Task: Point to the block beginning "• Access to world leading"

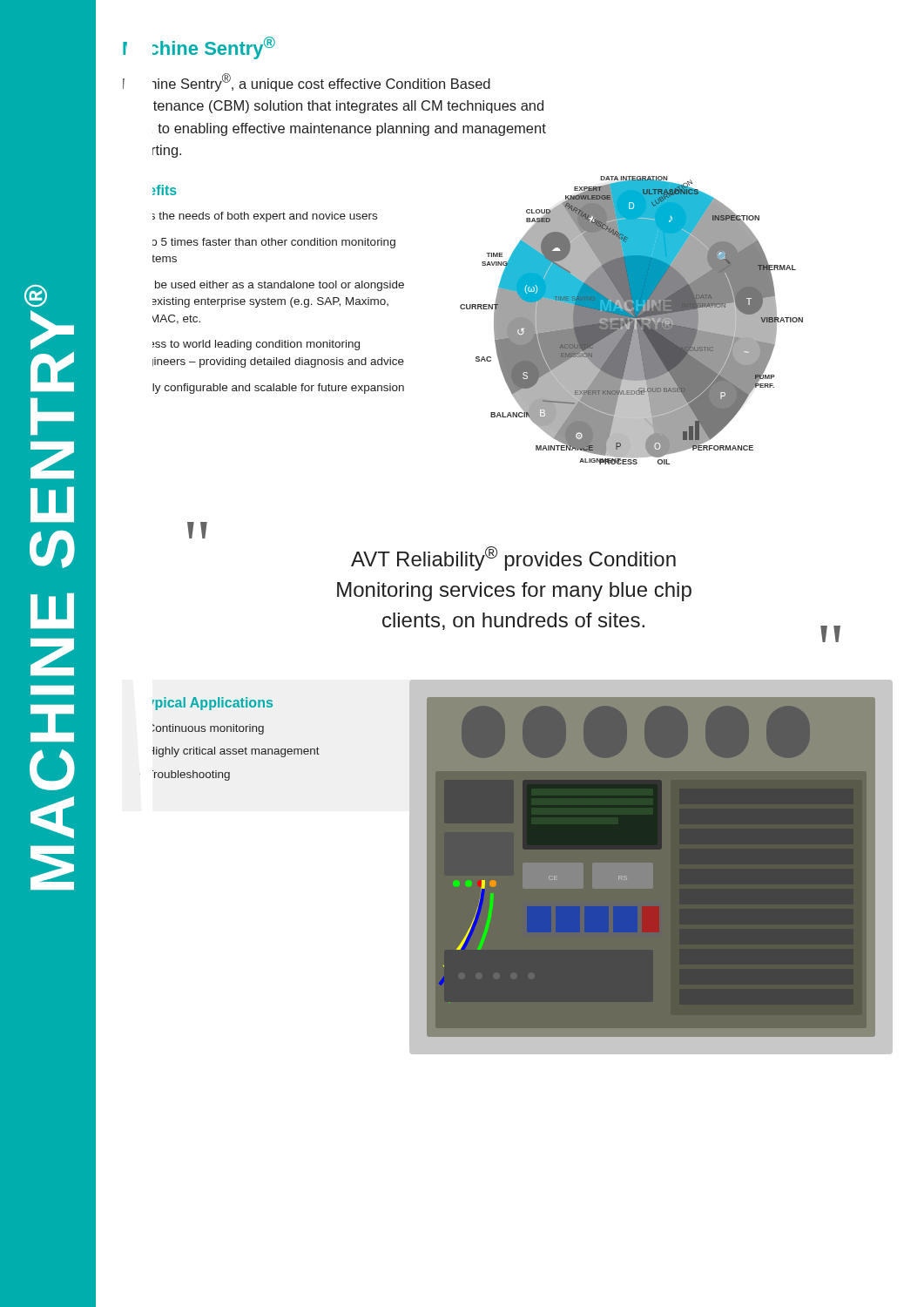Action: coord(263,353)
